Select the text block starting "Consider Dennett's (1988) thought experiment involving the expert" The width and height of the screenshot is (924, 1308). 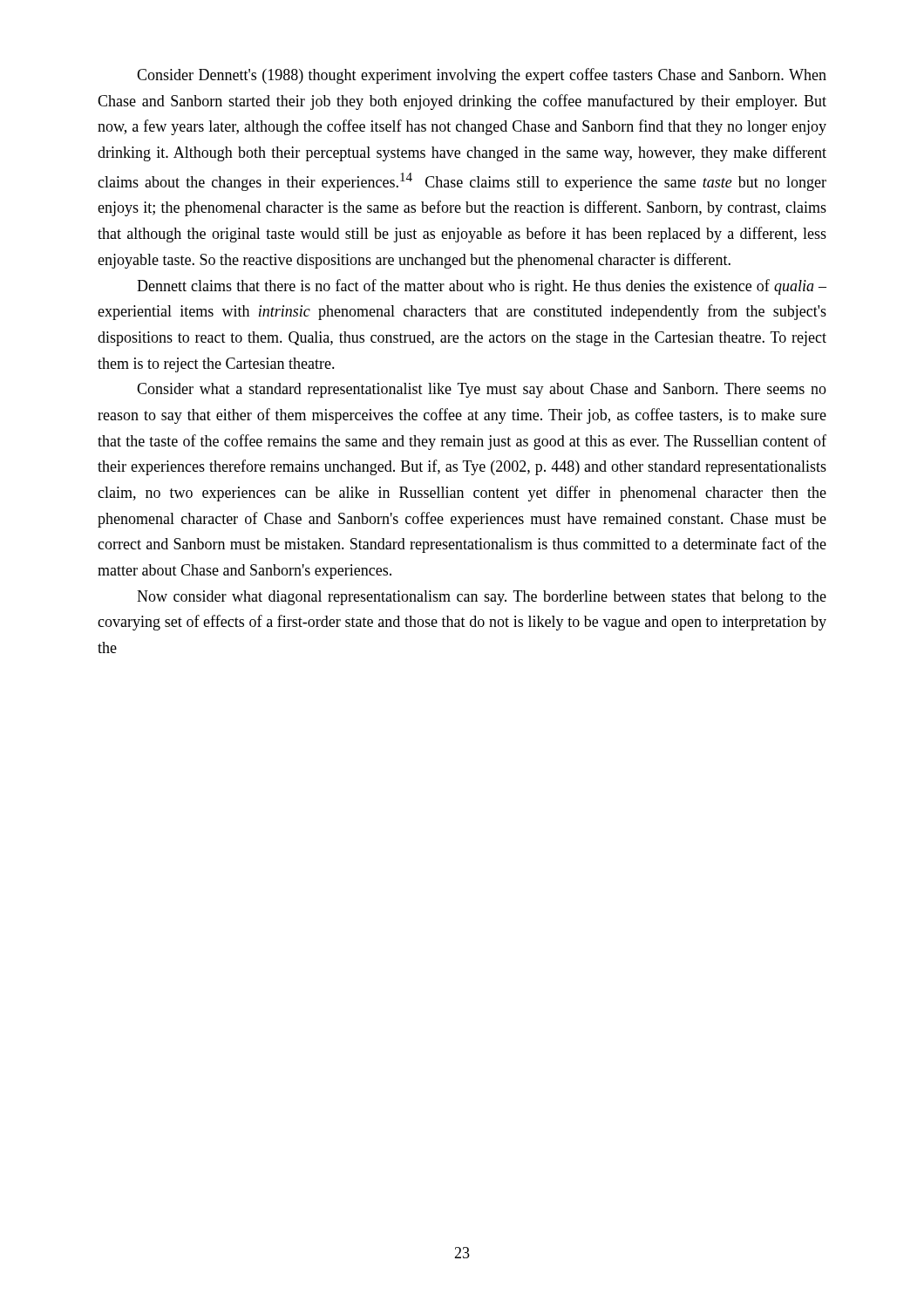[x=462, y=168]
